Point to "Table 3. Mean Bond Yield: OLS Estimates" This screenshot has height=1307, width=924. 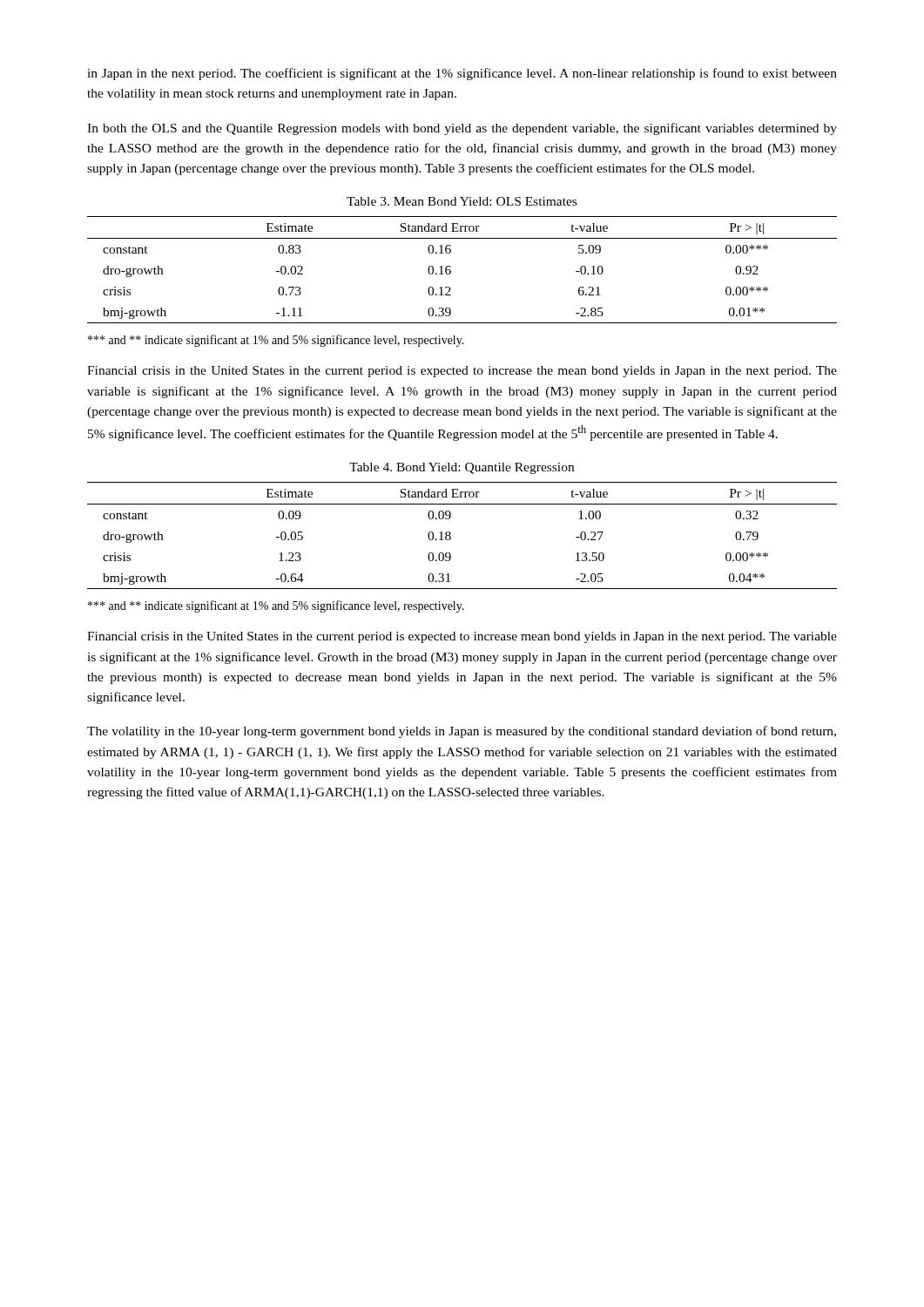(x=462, y=201)
